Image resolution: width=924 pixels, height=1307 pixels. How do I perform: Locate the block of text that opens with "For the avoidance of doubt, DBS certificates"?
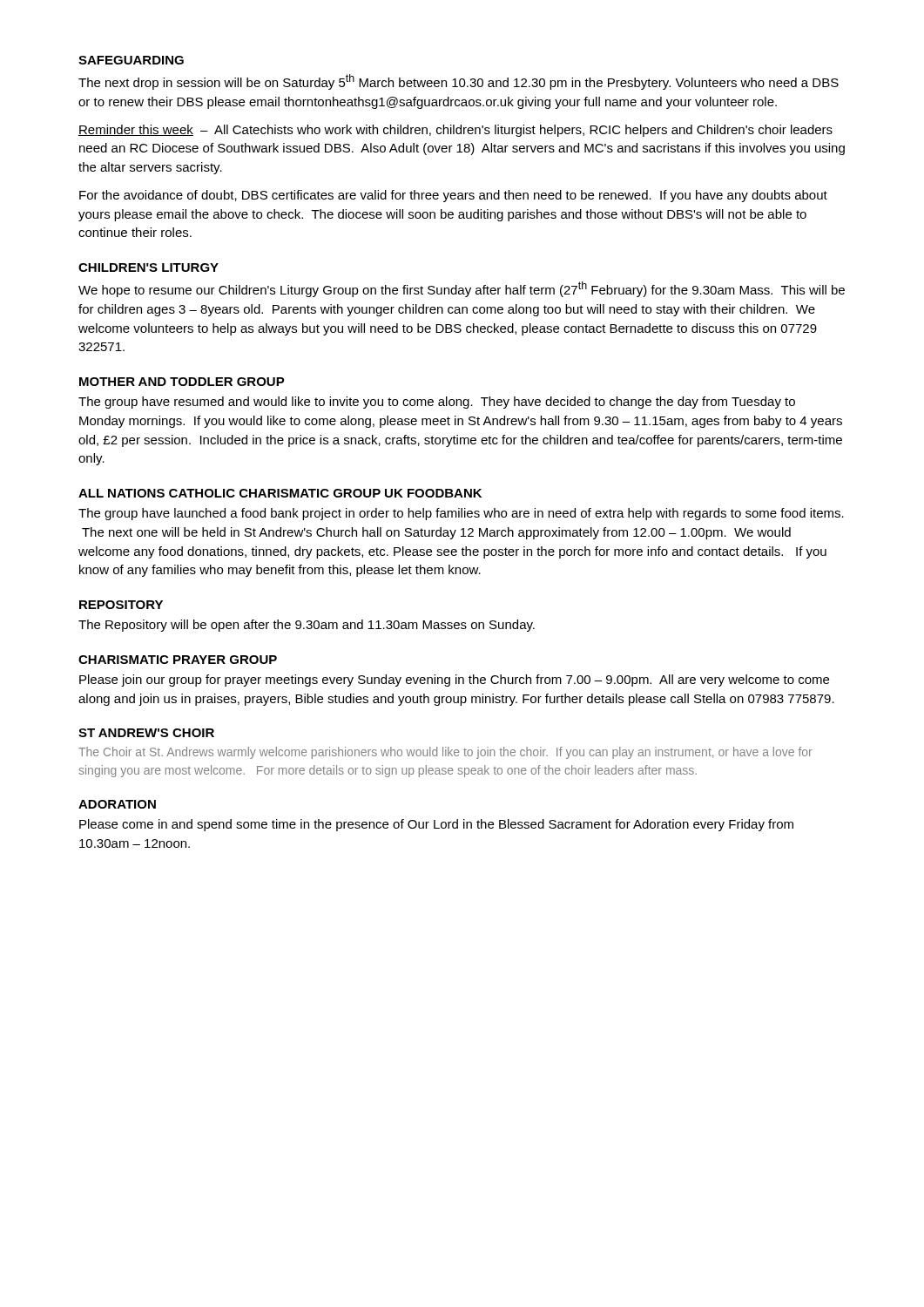(x=453, y=213)
